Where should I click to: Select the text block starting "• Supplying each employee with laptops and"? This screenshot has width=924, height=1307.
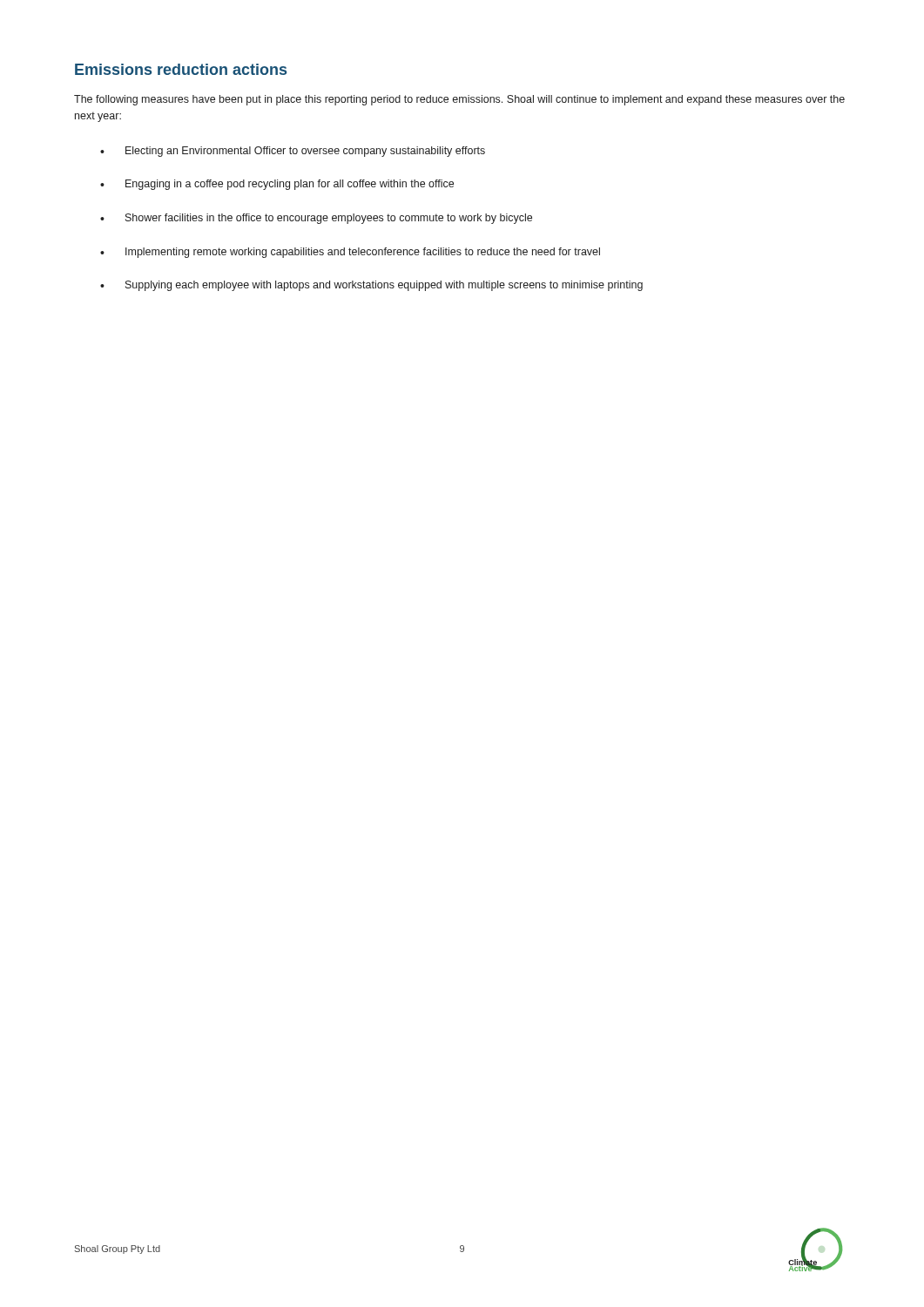coord(475,286)
